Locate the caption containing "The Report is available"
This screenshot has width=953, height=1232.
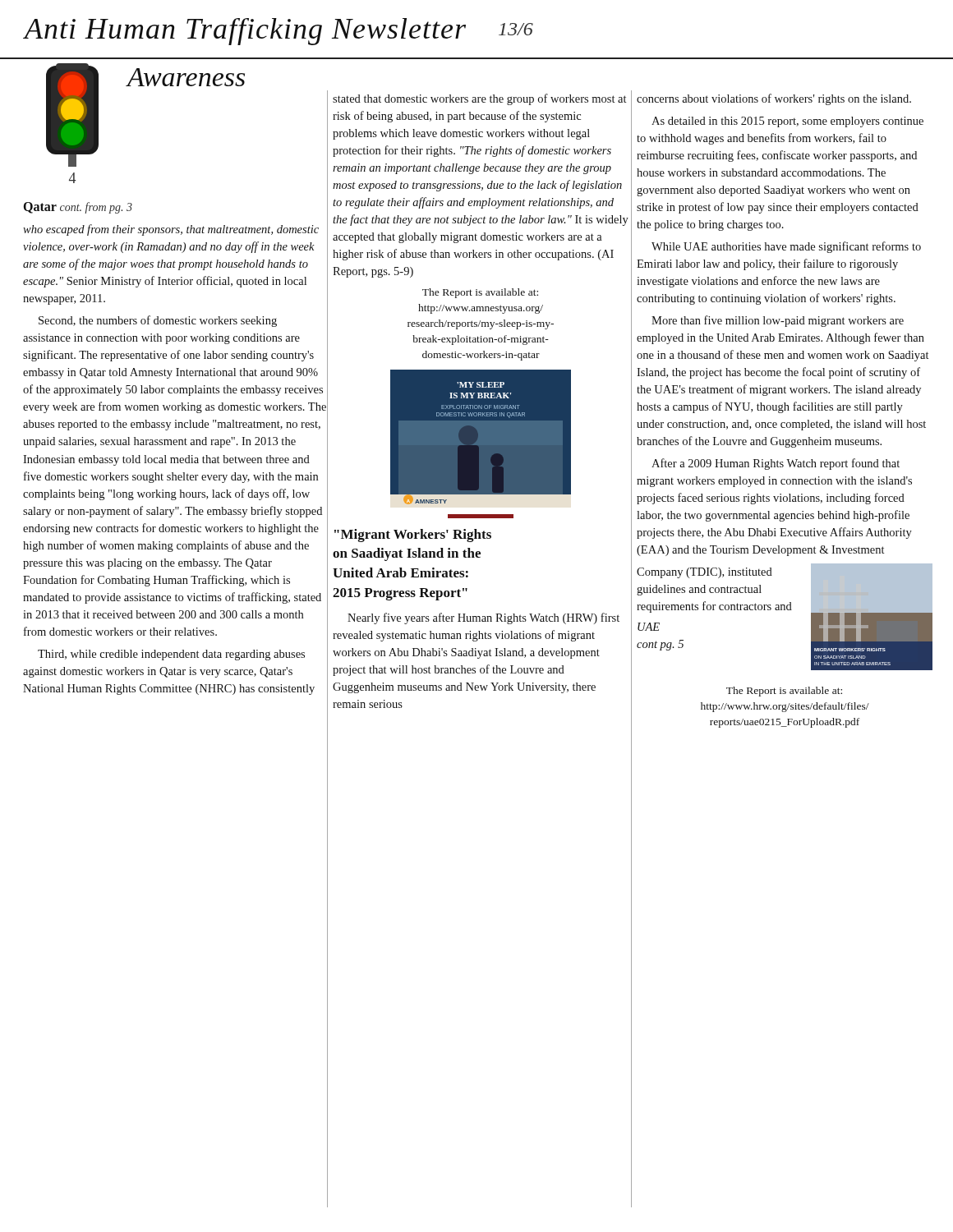click(785, 706)
